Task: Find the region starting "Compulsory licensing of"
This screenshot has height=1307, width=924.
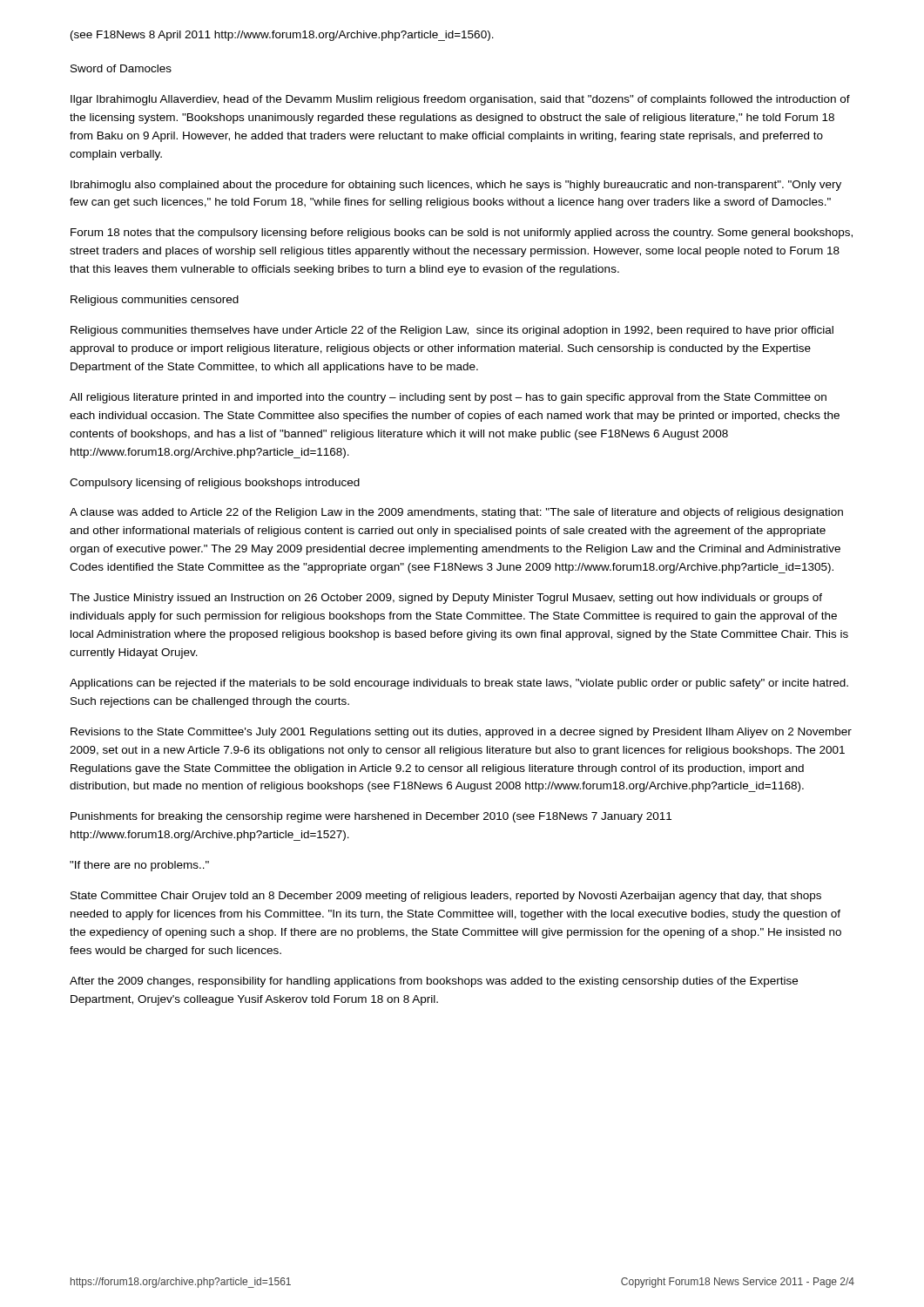Action: (215, 482)
